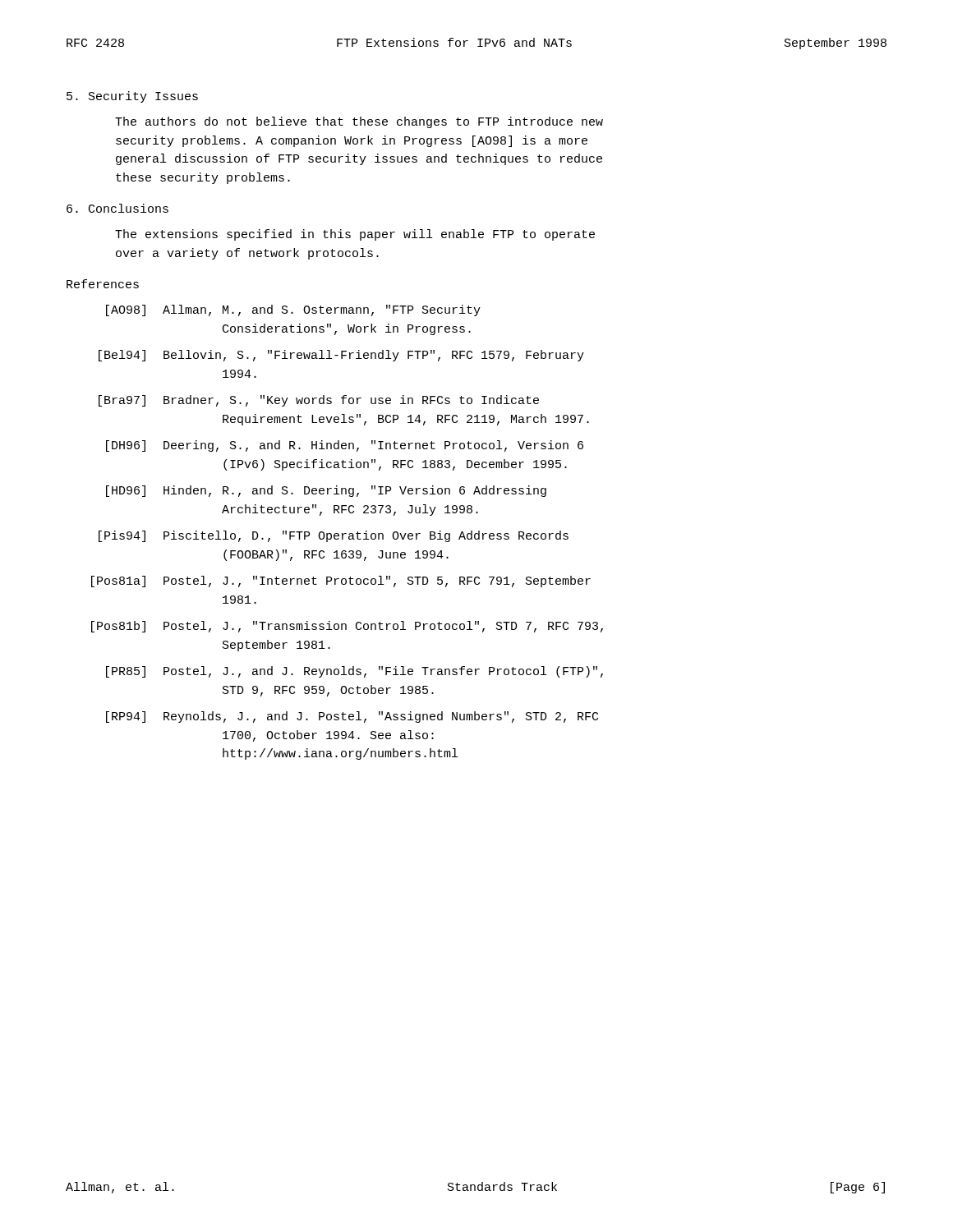Select the list item containing "[Pos81b] Postel, J., "Transmission Control"
Screen dimensions: 1232x953
coord(476,637)
